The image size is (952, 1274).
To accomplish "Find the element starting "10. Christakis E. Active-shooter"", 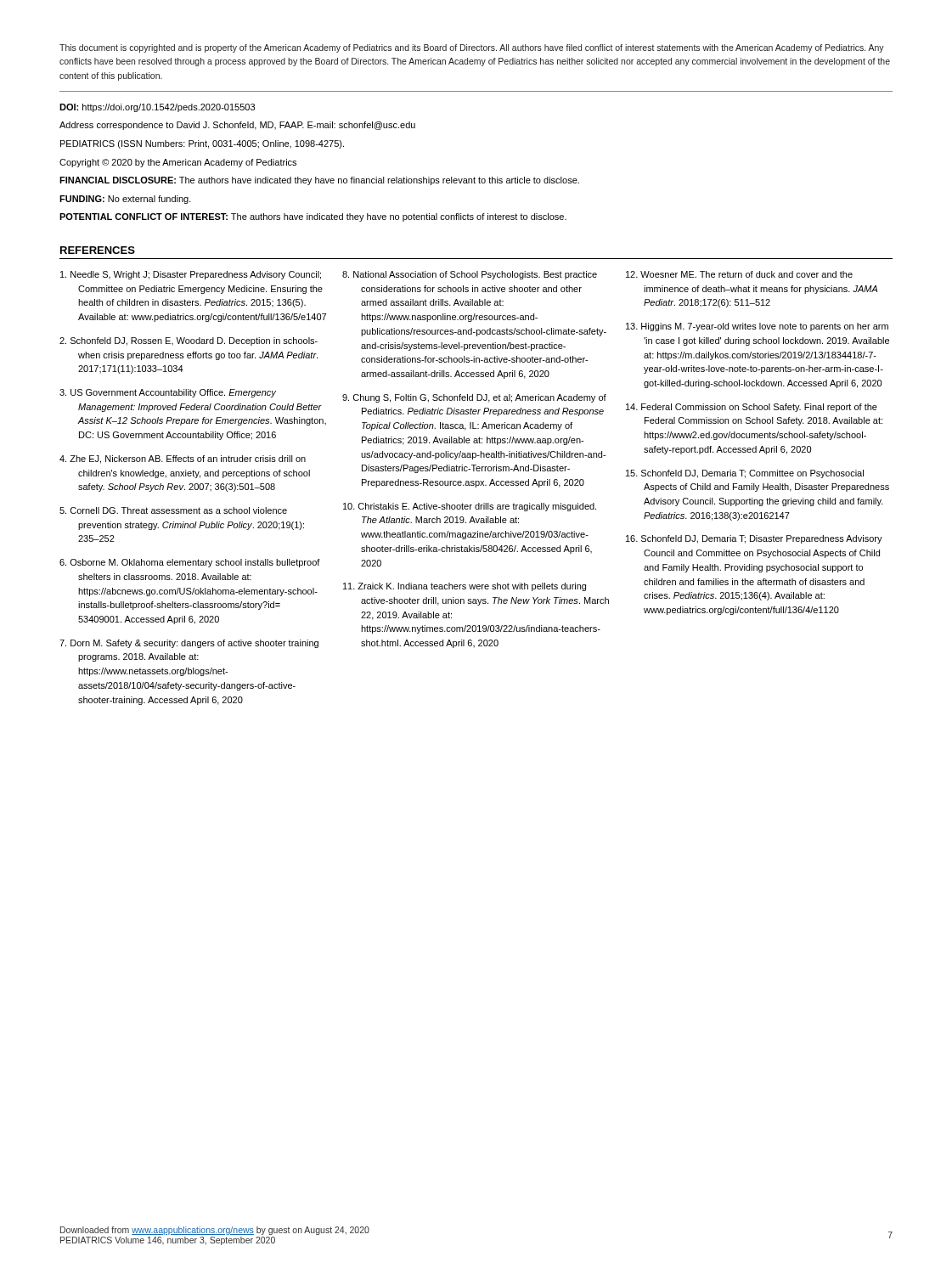I will point(470,534).
